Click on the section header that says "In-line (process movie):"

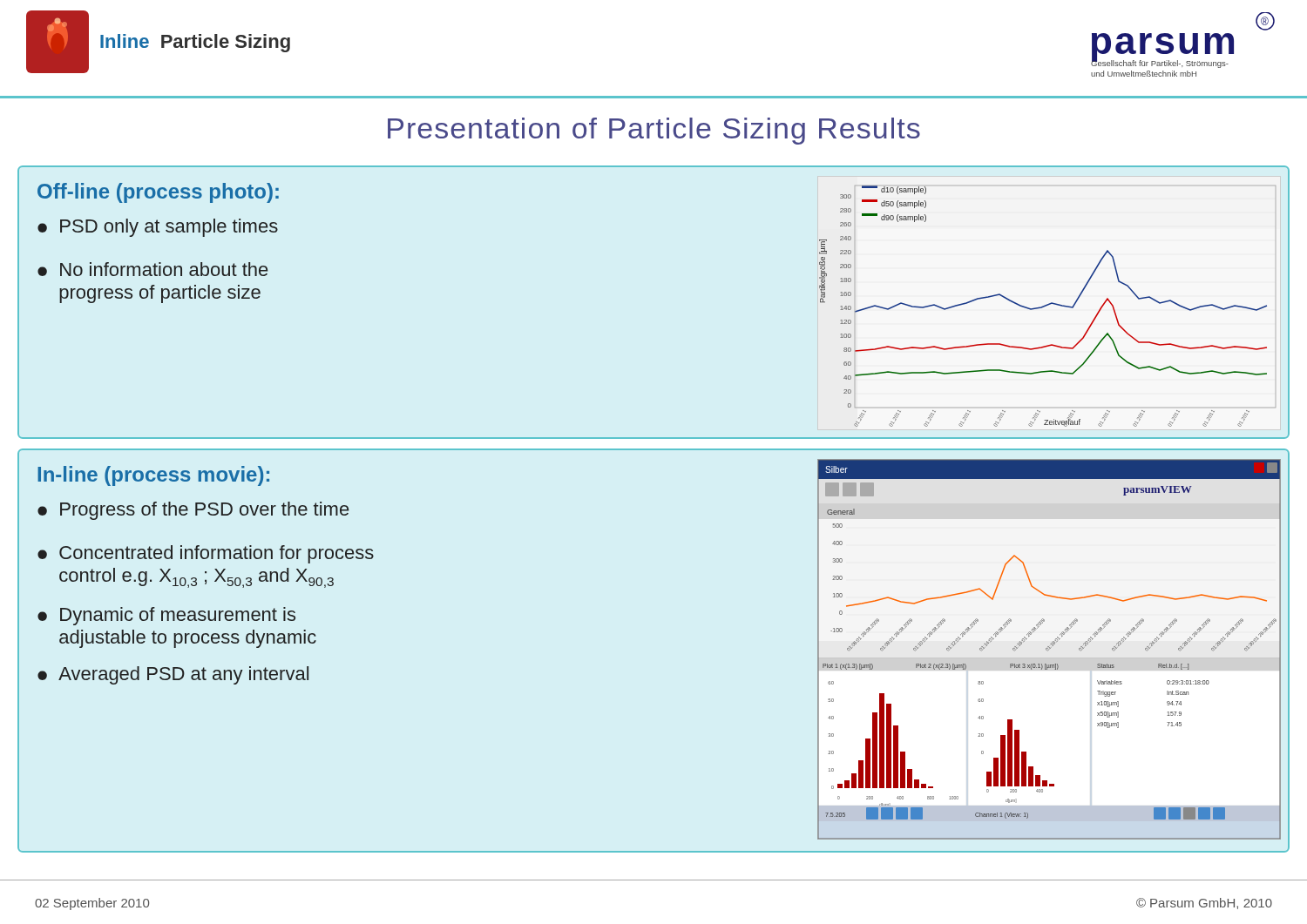pos(154,474)
